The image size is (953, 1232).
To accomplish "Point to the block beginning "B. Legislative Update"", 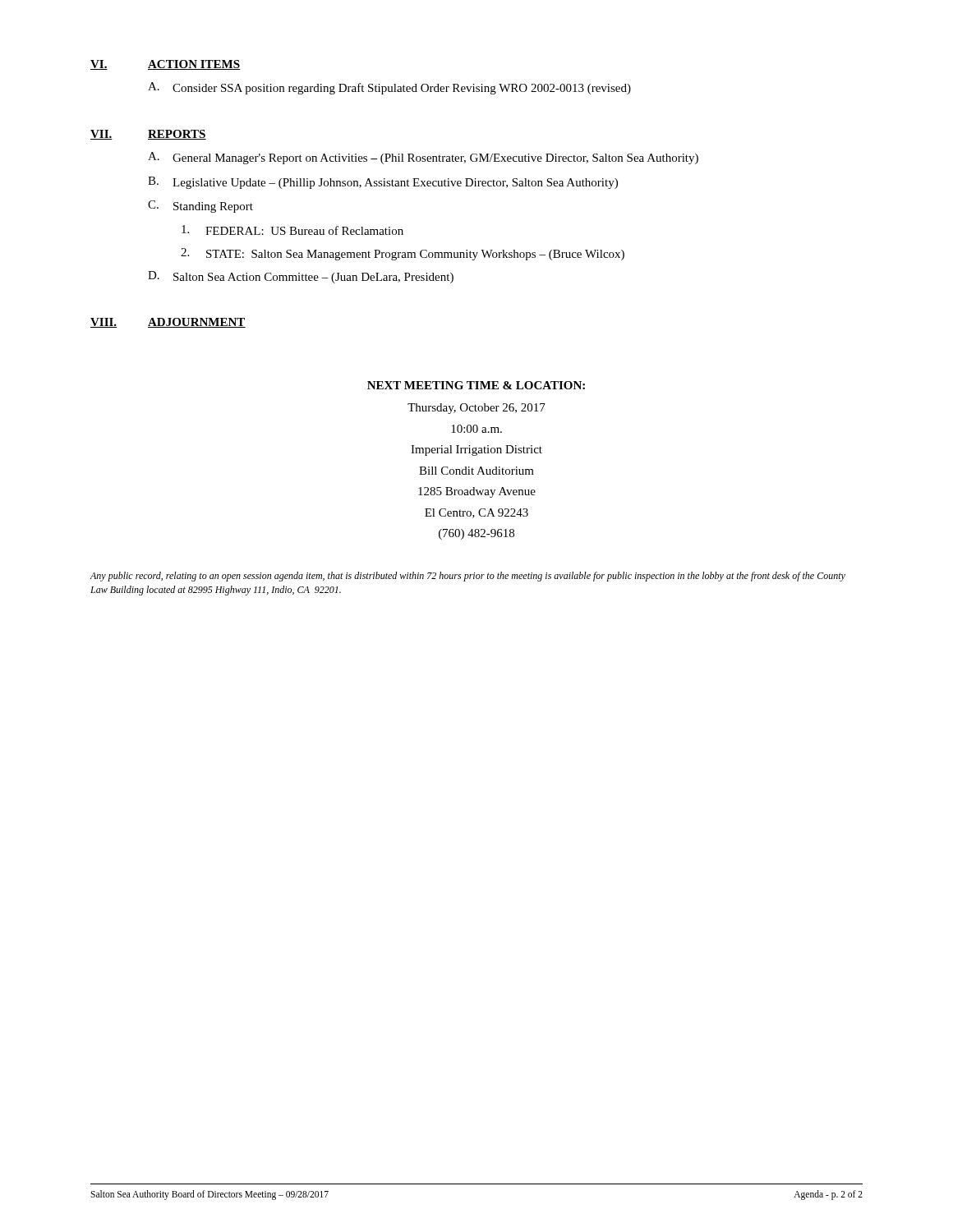I will tap(505, 183).
